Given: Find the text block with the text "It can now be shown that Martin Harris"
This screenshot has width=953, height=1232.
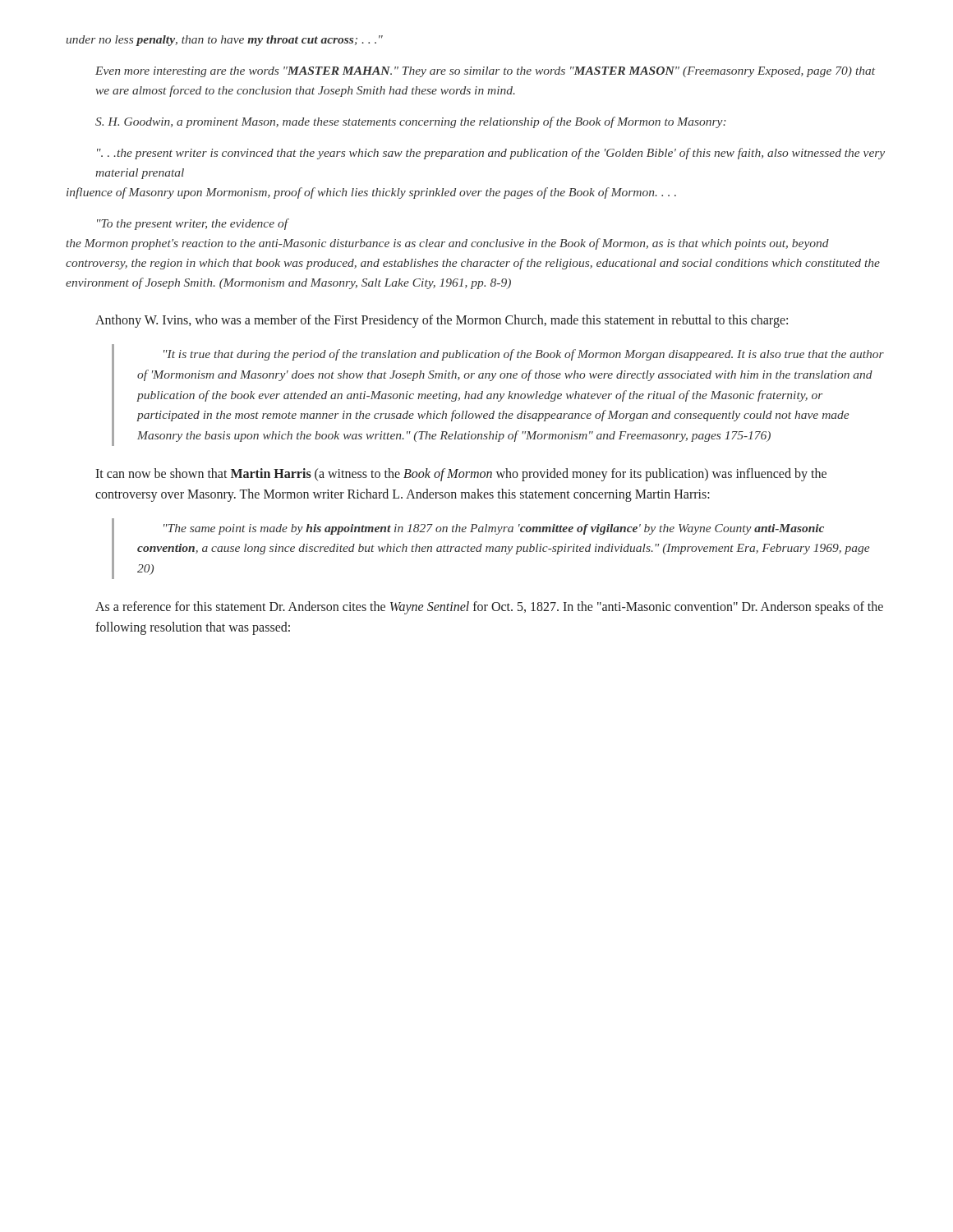Looking at the screenshot, I should (x=461, y=484).
